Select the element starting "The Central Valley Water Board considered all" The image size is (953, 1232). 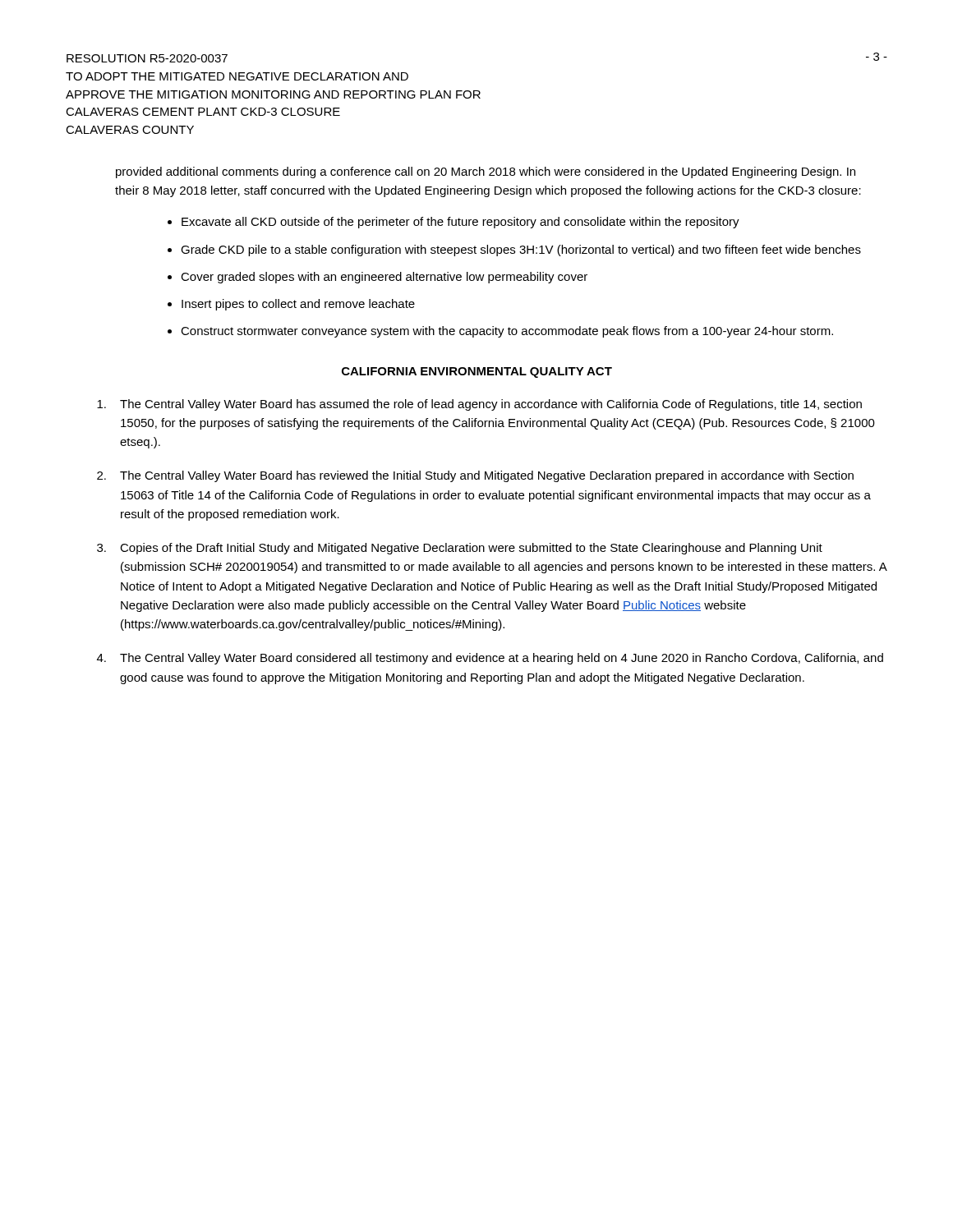click(x=476, y=667)
